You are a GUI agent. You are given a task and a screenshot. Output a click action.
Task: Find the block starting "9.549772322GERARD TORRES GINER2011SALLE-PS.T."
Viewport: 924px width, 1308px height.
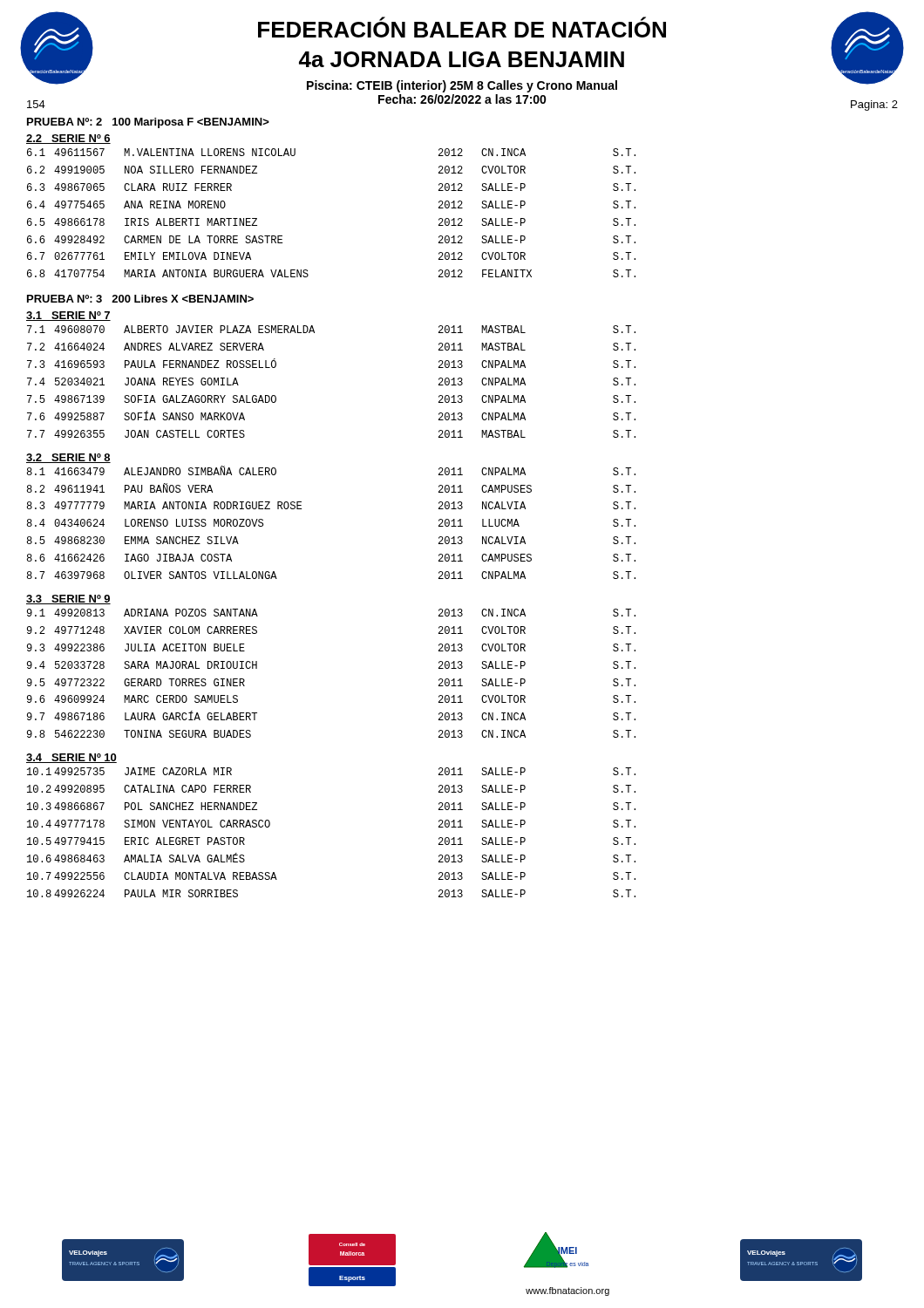tap(42, 681)
